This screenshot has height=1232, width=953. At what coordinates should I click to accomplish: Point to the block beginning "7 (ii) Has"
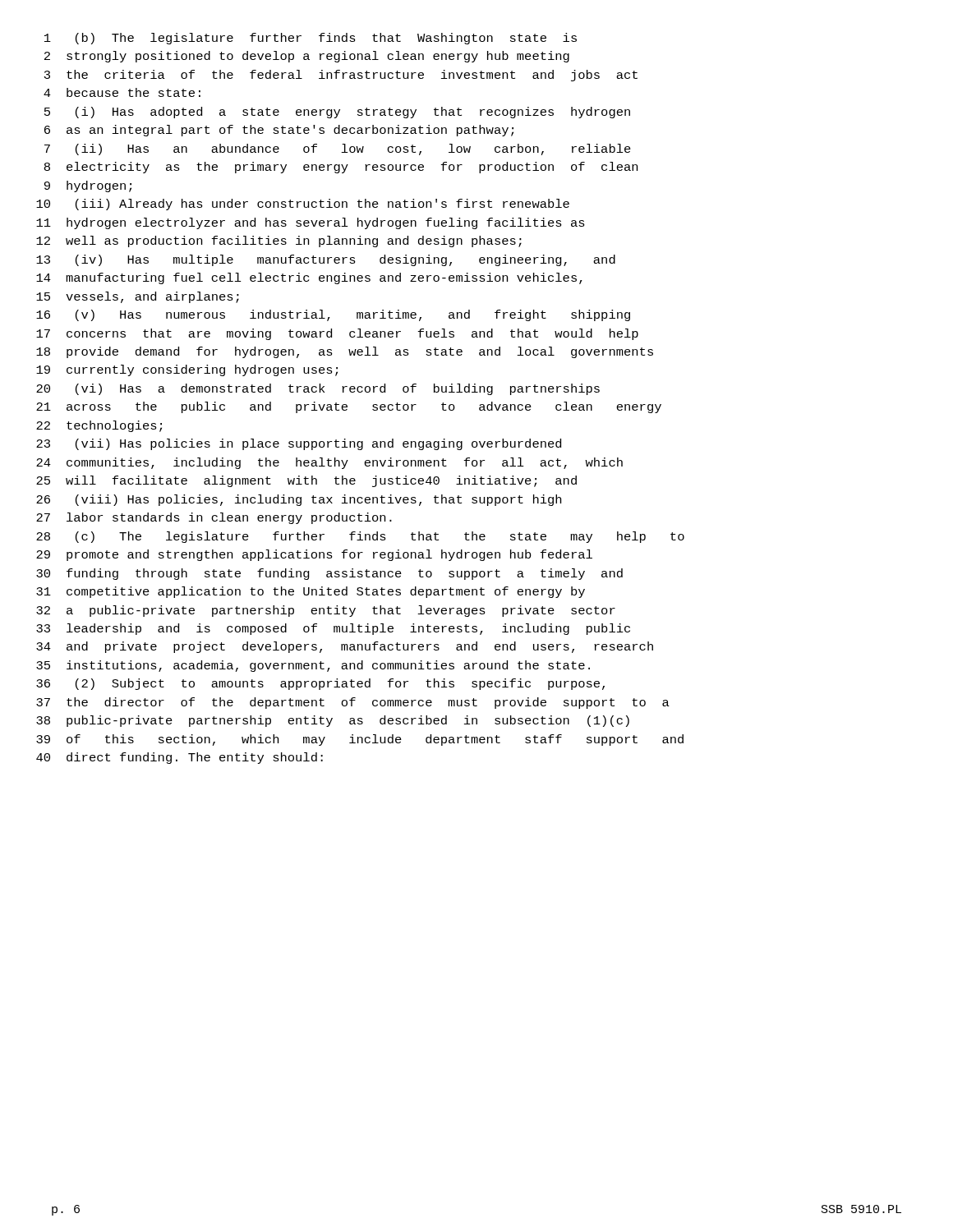click(x=476, y=150)
